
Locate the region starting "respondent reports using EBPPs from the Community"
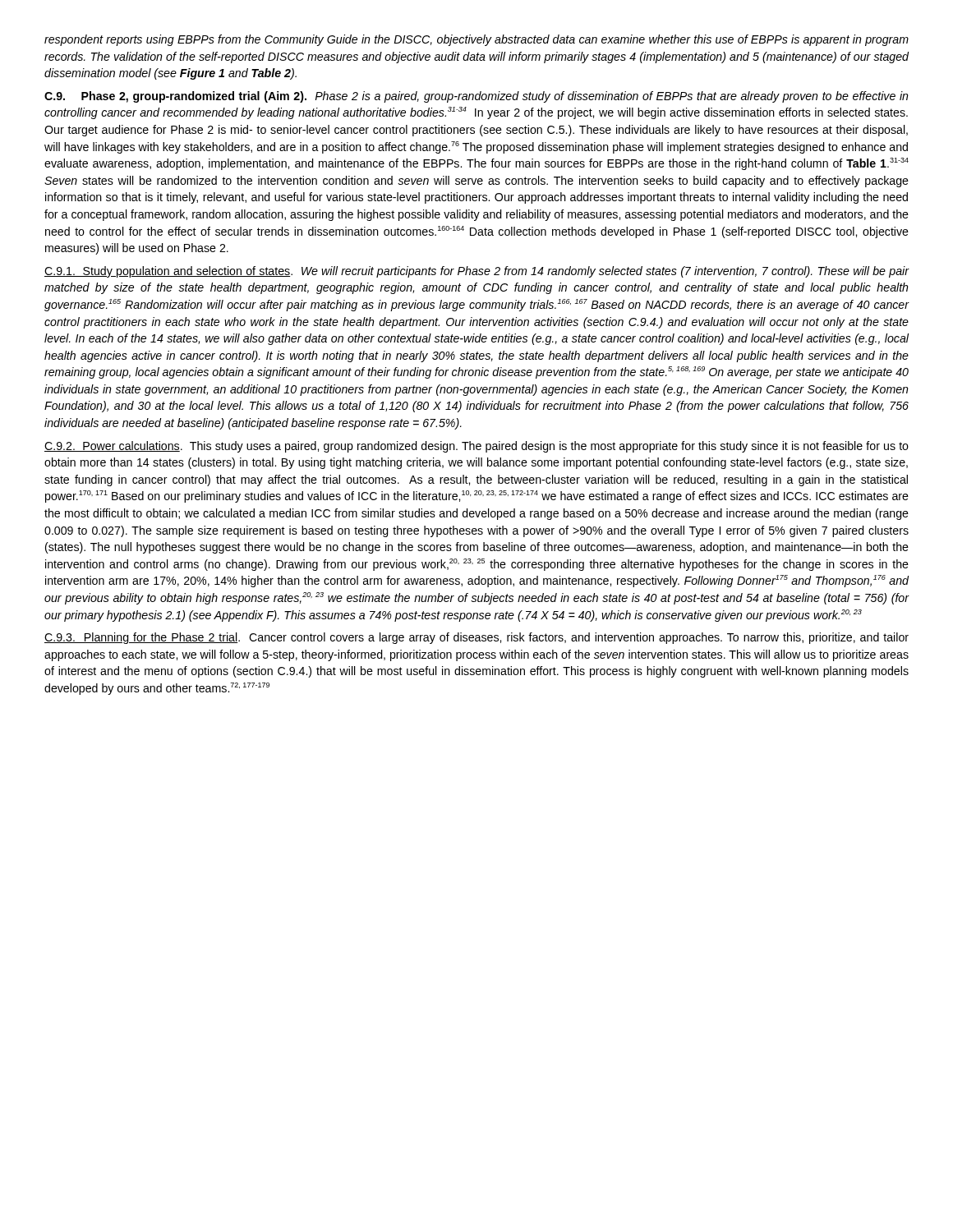point(476,57)
